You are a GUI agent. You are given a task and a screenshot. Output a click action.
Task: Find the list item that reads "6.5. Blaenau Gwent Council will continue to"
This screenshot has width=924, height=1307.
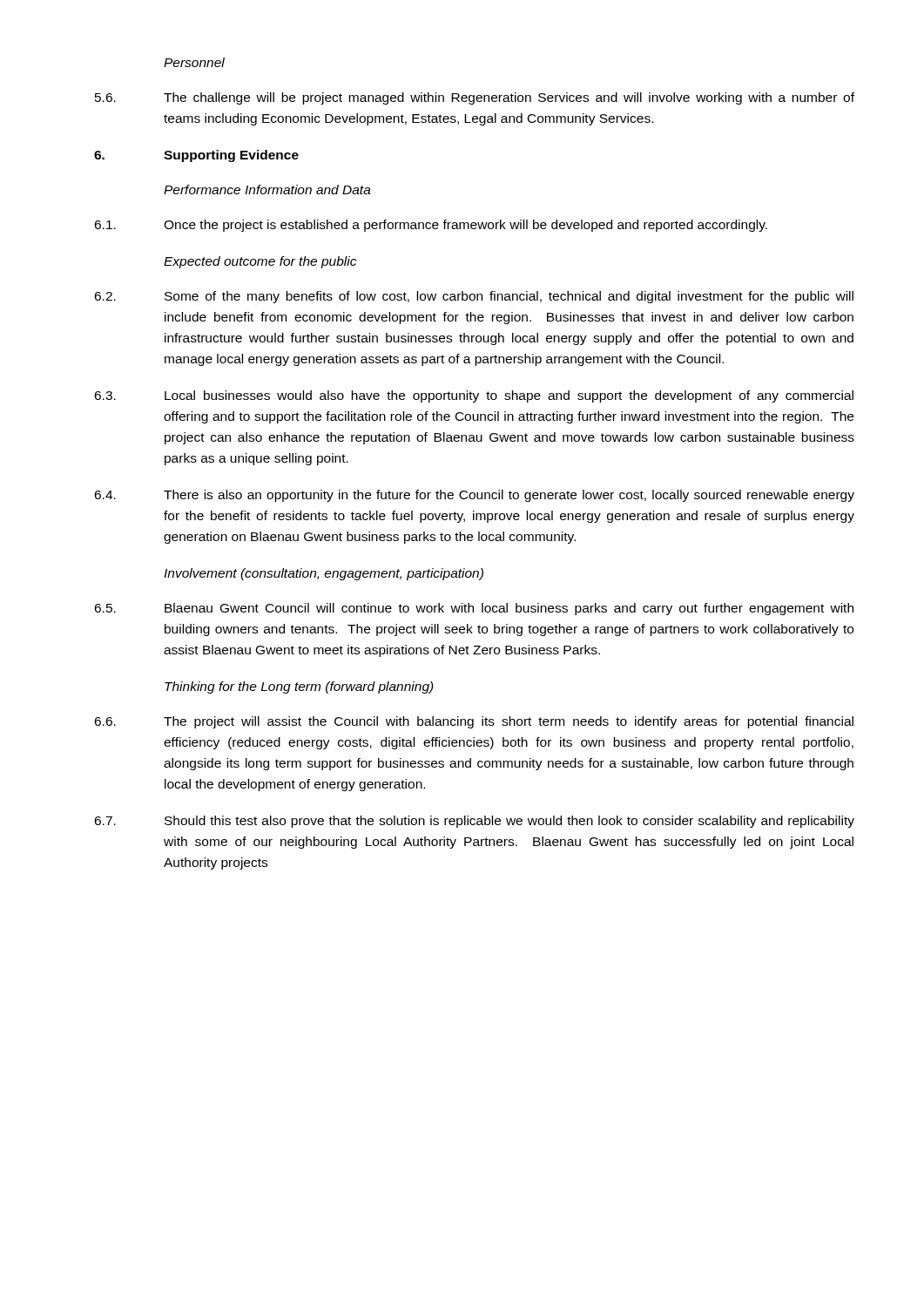click(474, 629)
